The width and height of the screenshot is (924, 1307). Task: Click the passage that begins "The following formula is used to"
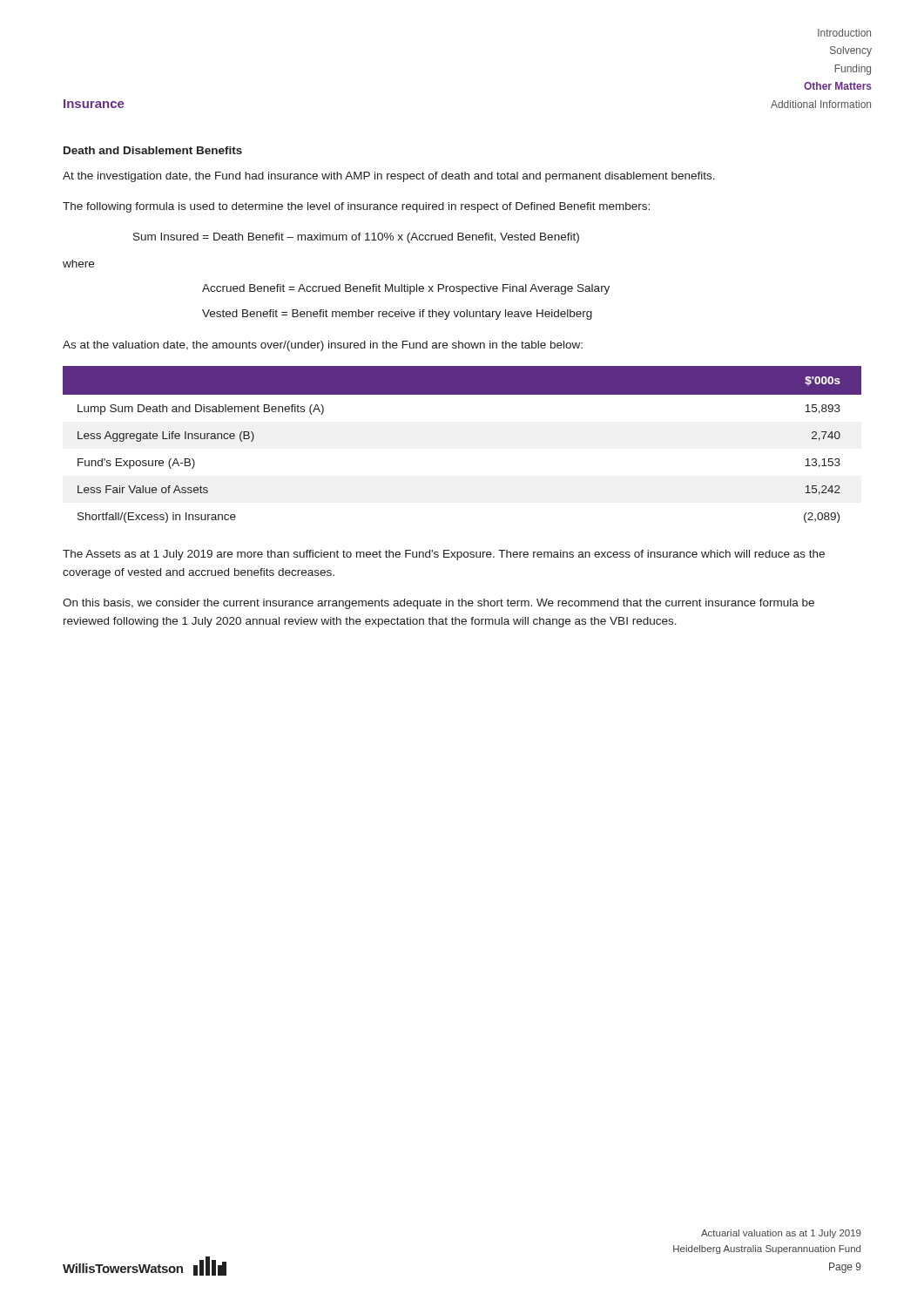point(357,206)
